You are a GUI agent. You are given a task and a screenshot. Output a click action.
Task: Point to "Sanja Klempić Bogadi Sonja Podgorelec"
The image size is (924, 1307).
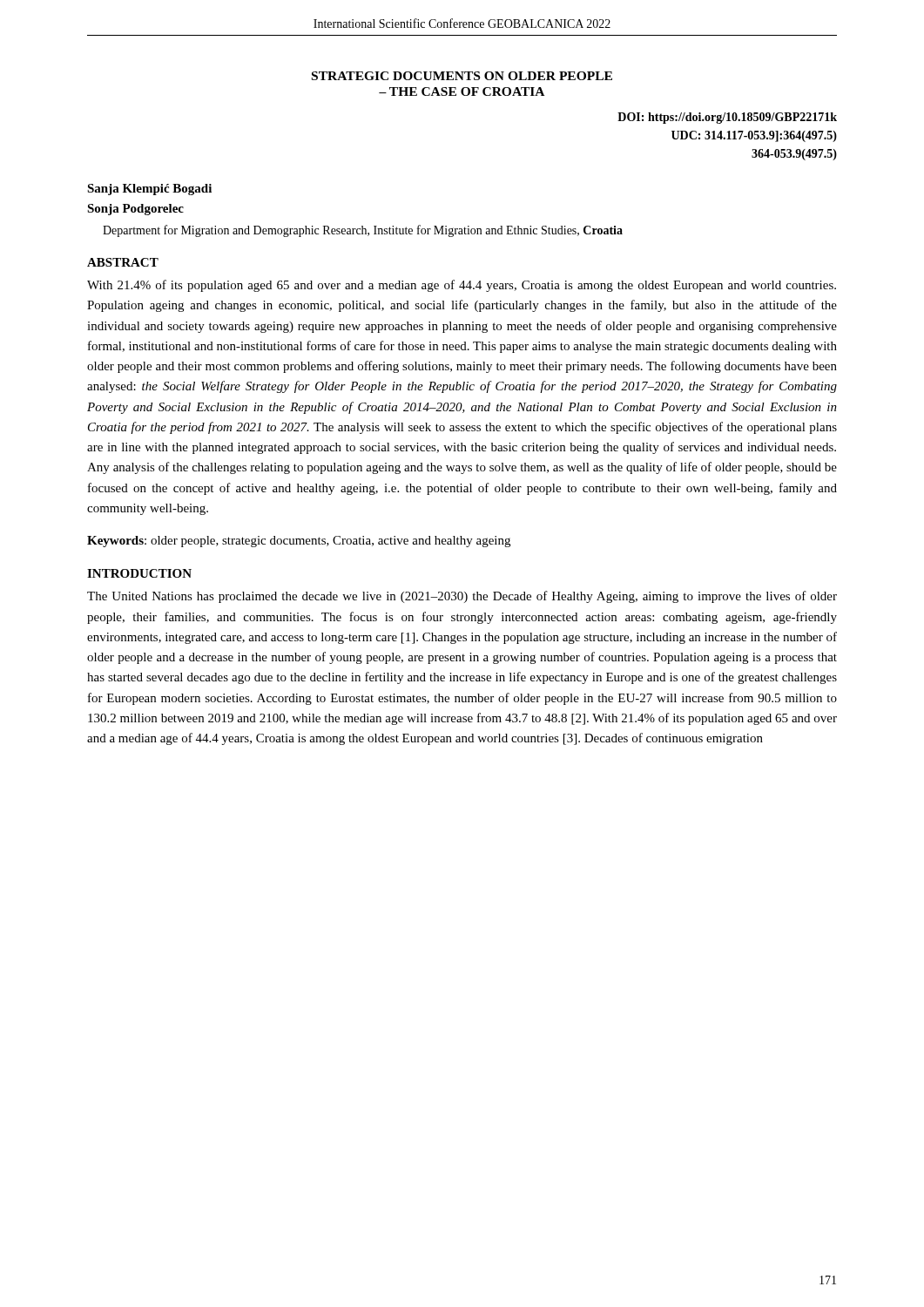click(149, 190)
